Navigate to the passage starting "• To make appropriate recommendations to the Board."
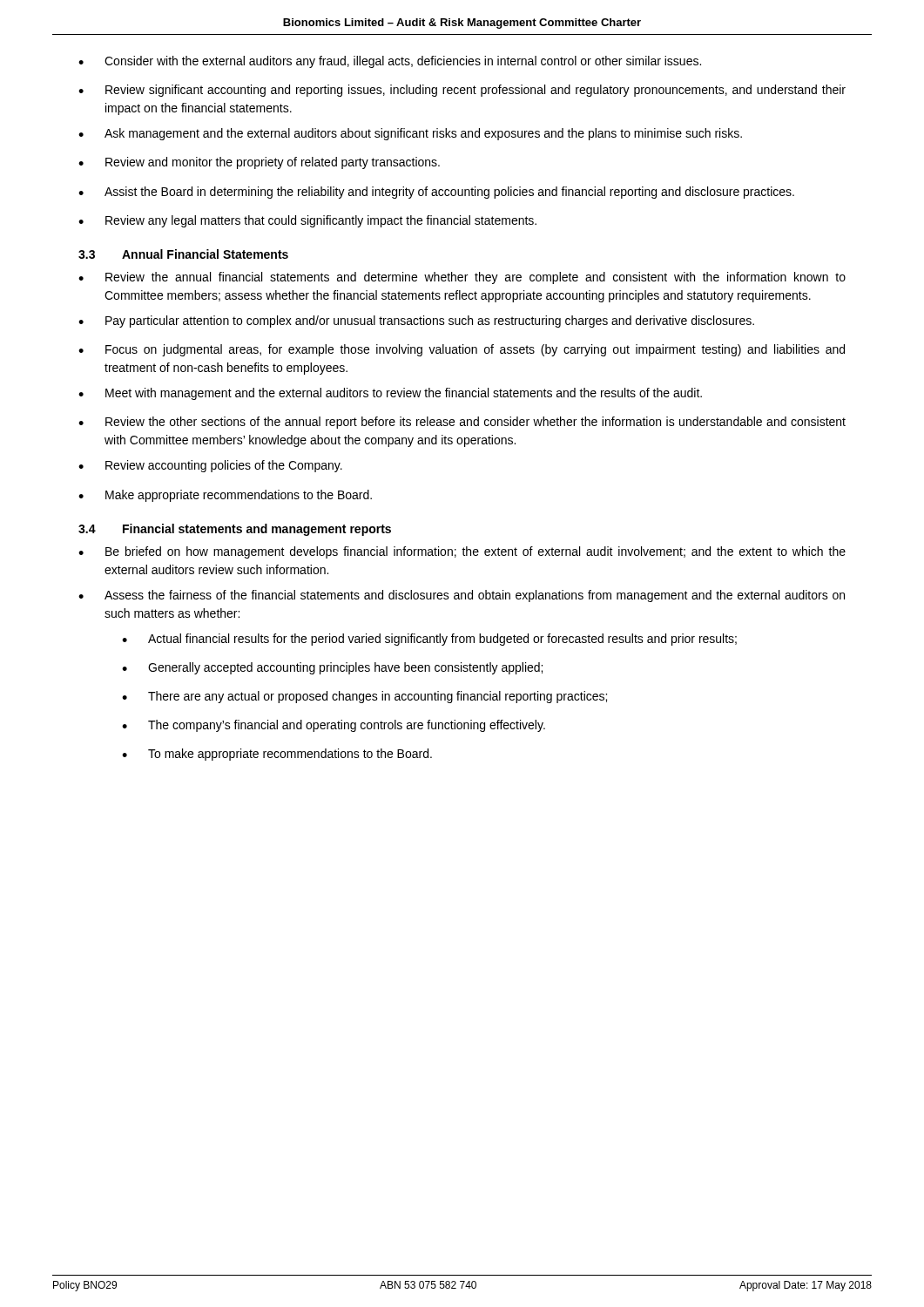The height and width of the screenshot is (1307, 924). click(277, 755)
